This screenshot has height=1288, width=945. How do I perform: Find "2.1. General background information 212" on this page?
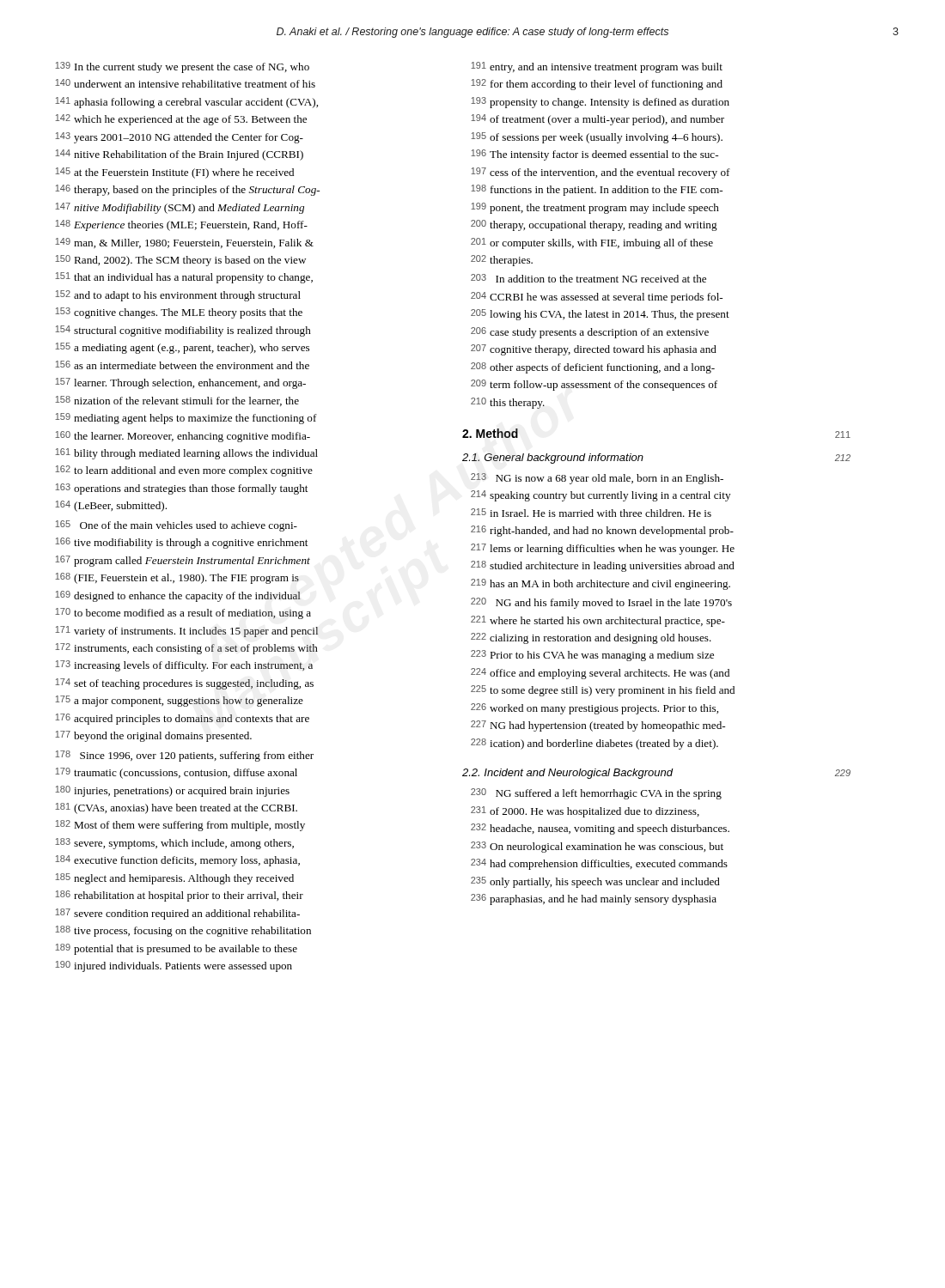tap(552, 458)
